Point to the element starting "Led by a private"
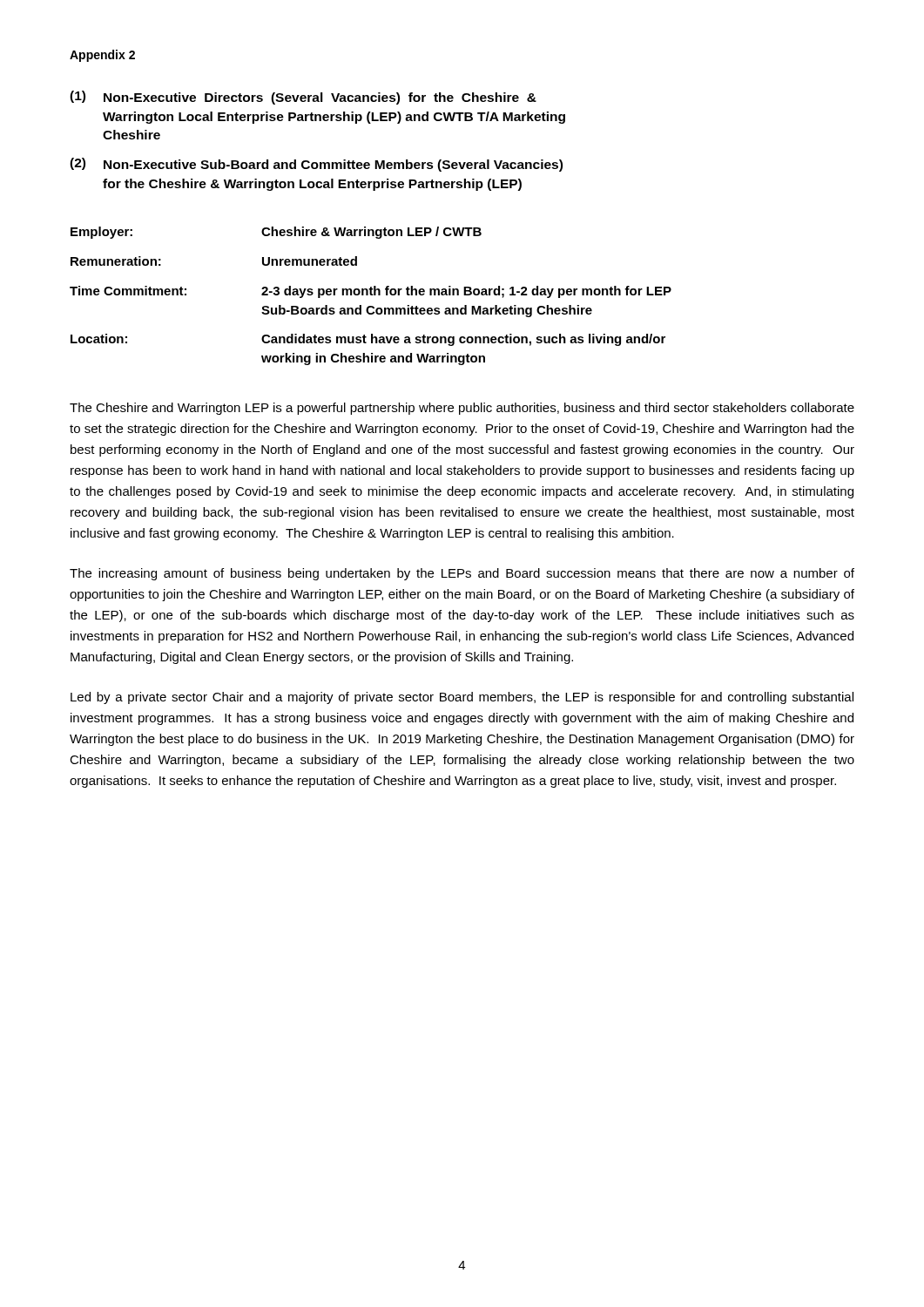This screenshot has height=1307, width=924. pos(462,738)
